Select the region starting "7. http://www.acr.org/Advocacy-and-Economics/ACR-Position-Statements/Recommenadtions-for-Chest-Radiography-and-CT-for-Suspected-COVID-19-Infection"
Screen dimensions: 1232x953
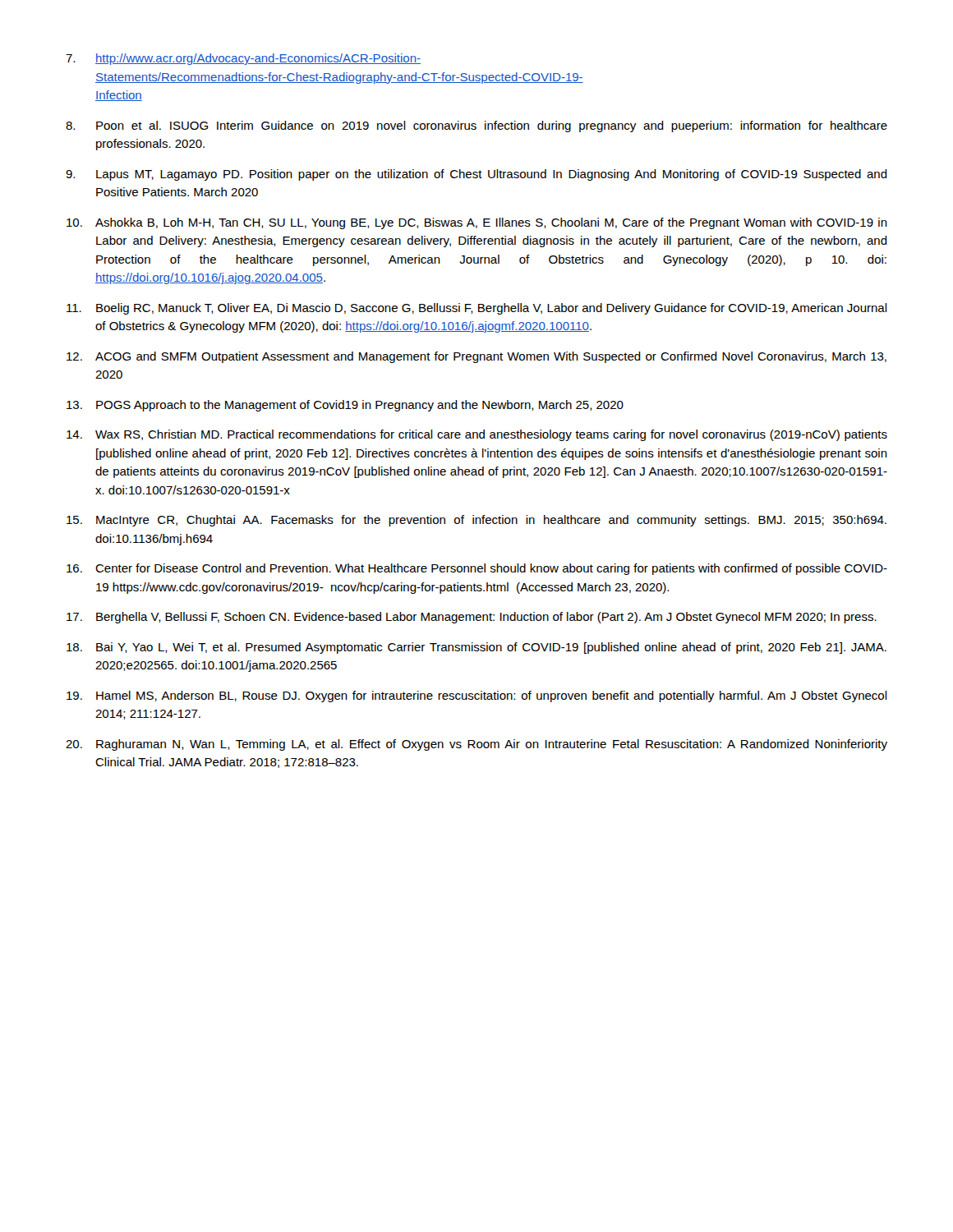click(476, 77)
